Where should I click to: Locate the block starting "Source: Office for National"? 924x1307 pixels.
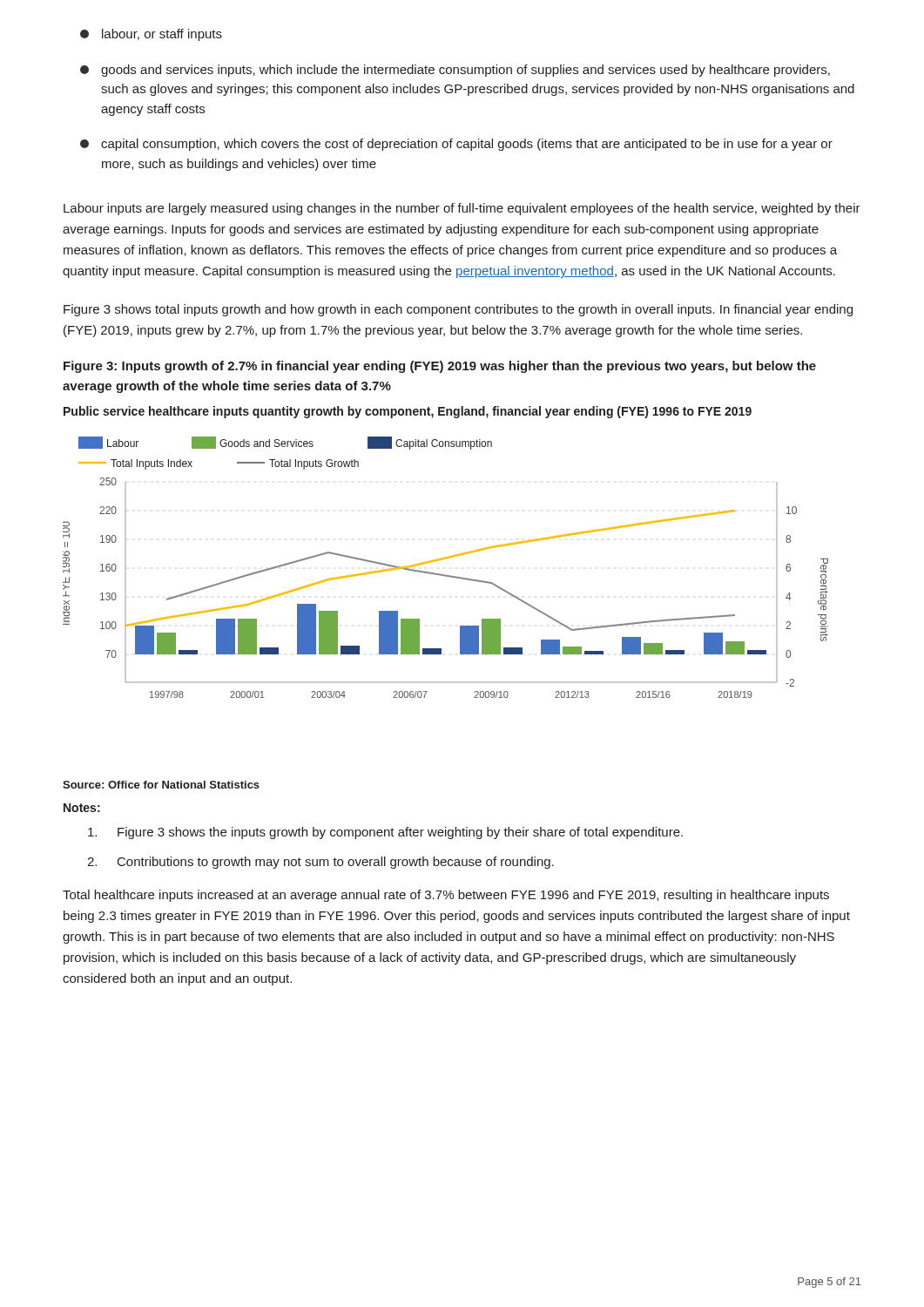161,785
